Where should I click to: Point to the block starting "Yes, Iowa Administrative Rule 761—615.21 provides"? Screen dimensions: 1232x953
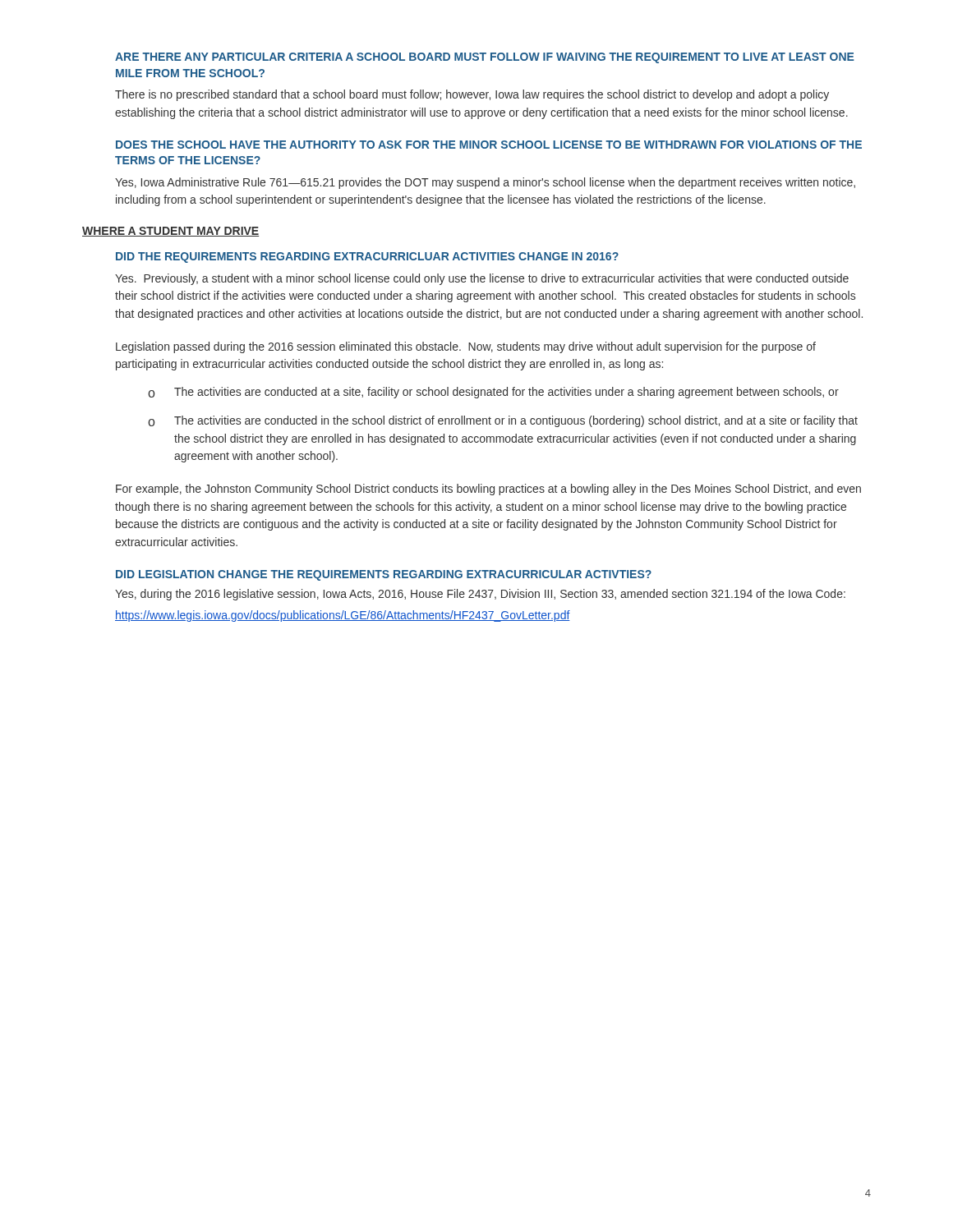(x=486, y=191)
